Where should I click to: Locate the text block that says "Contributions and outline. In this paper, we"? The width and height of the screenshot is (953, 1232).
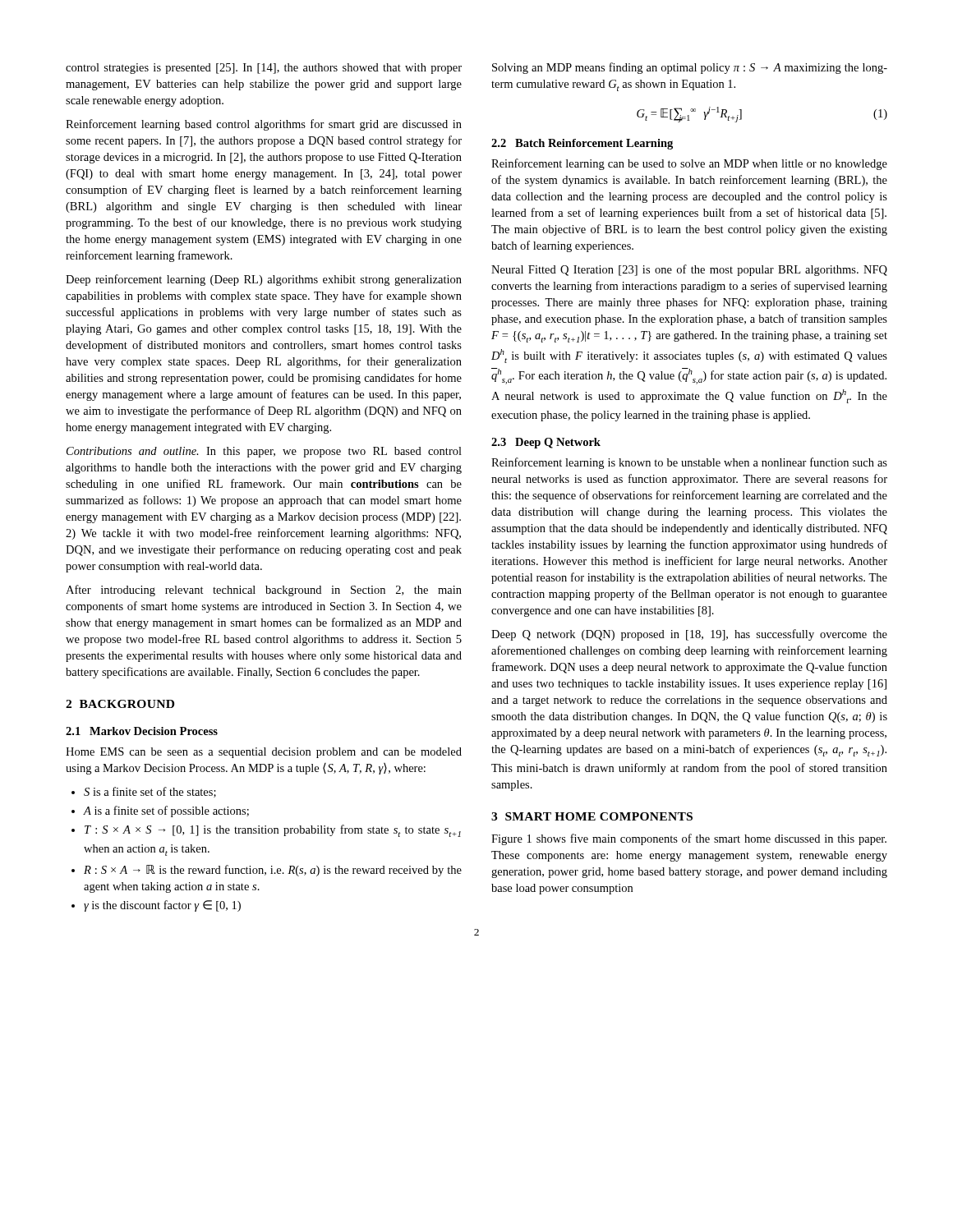(x=264, y=508)
